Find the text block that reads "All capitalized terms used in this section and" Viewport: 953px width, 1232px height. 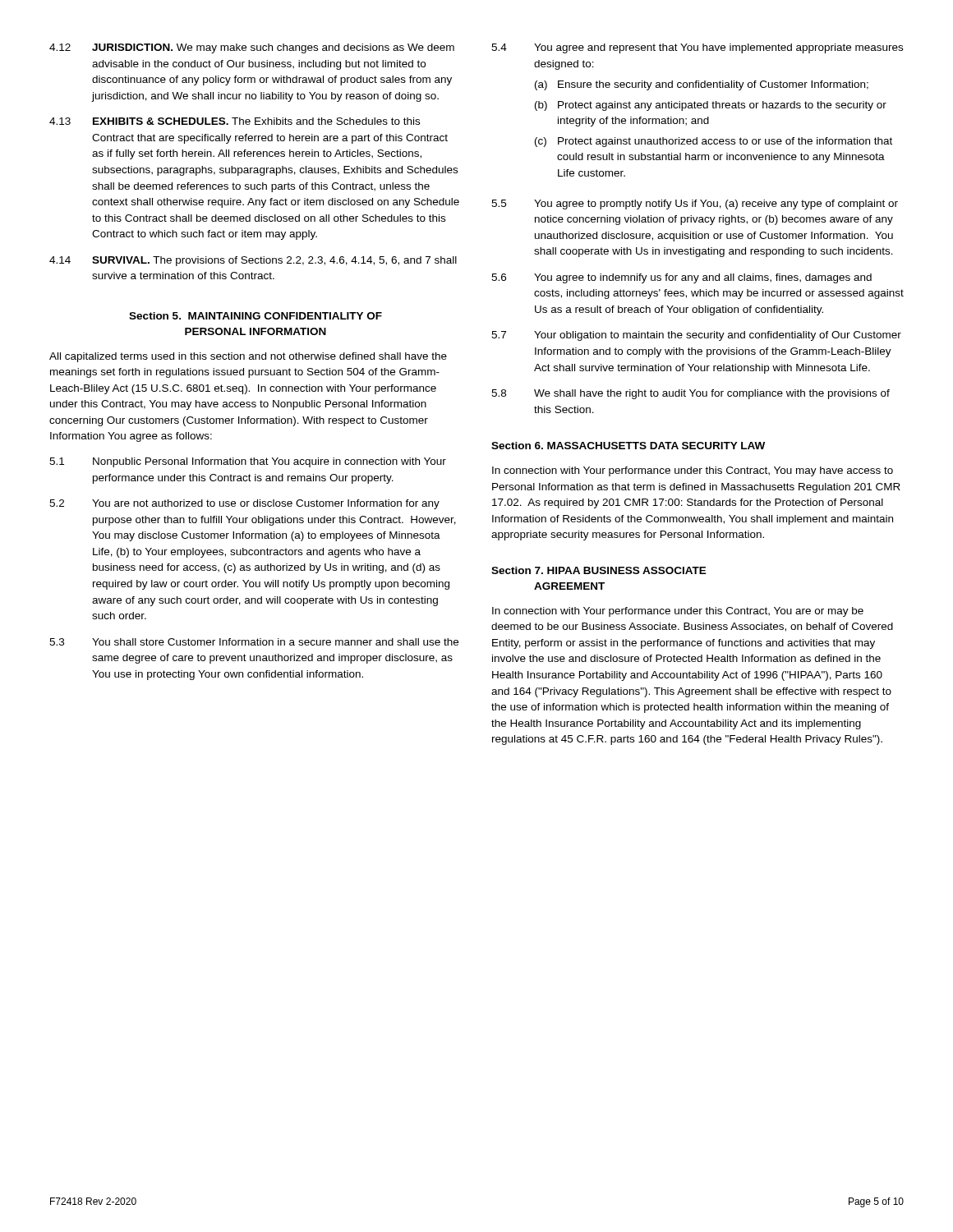(x=248, y=396)
